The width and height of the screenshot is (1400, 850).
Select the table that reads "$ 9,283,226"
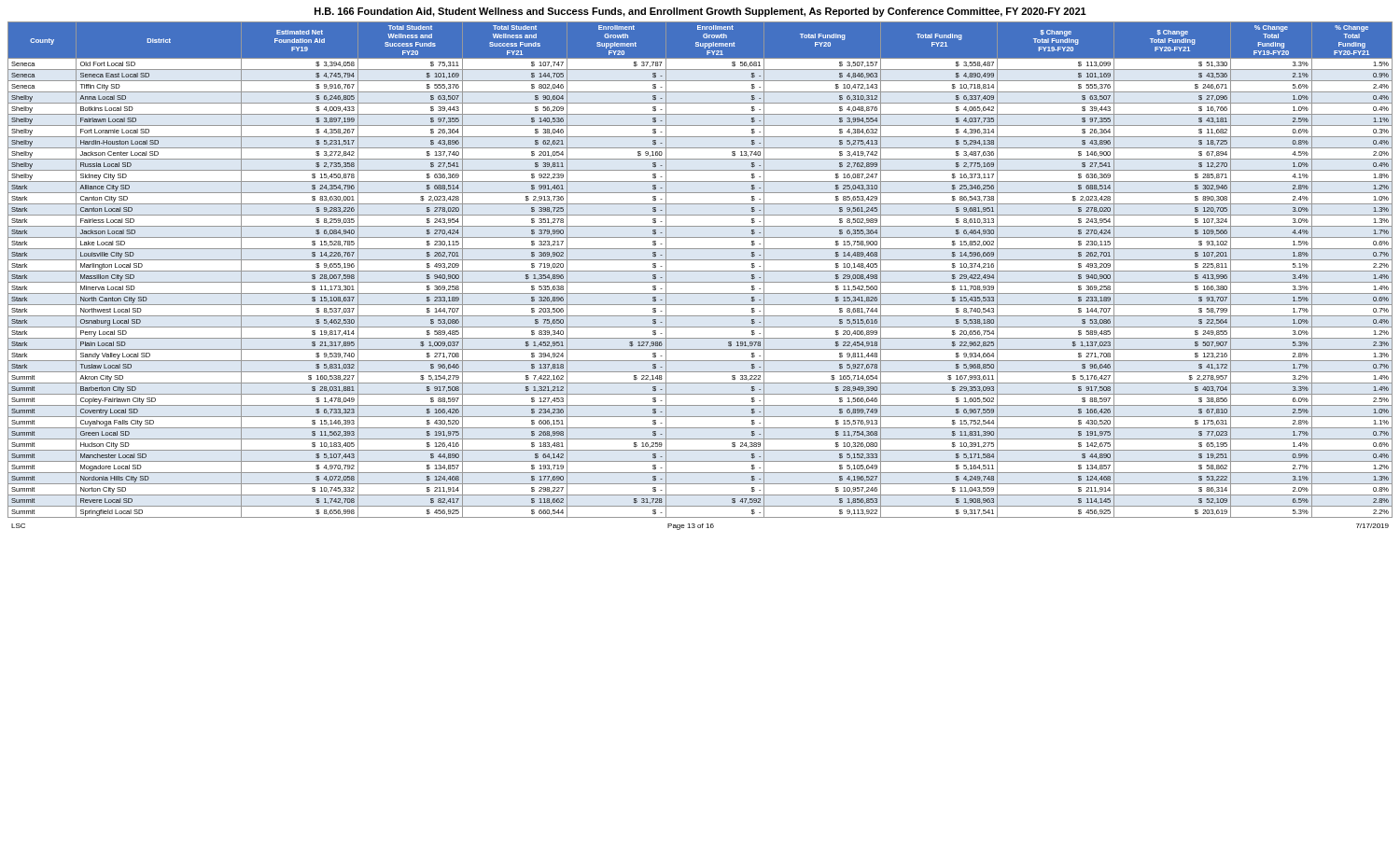point(700,270)
